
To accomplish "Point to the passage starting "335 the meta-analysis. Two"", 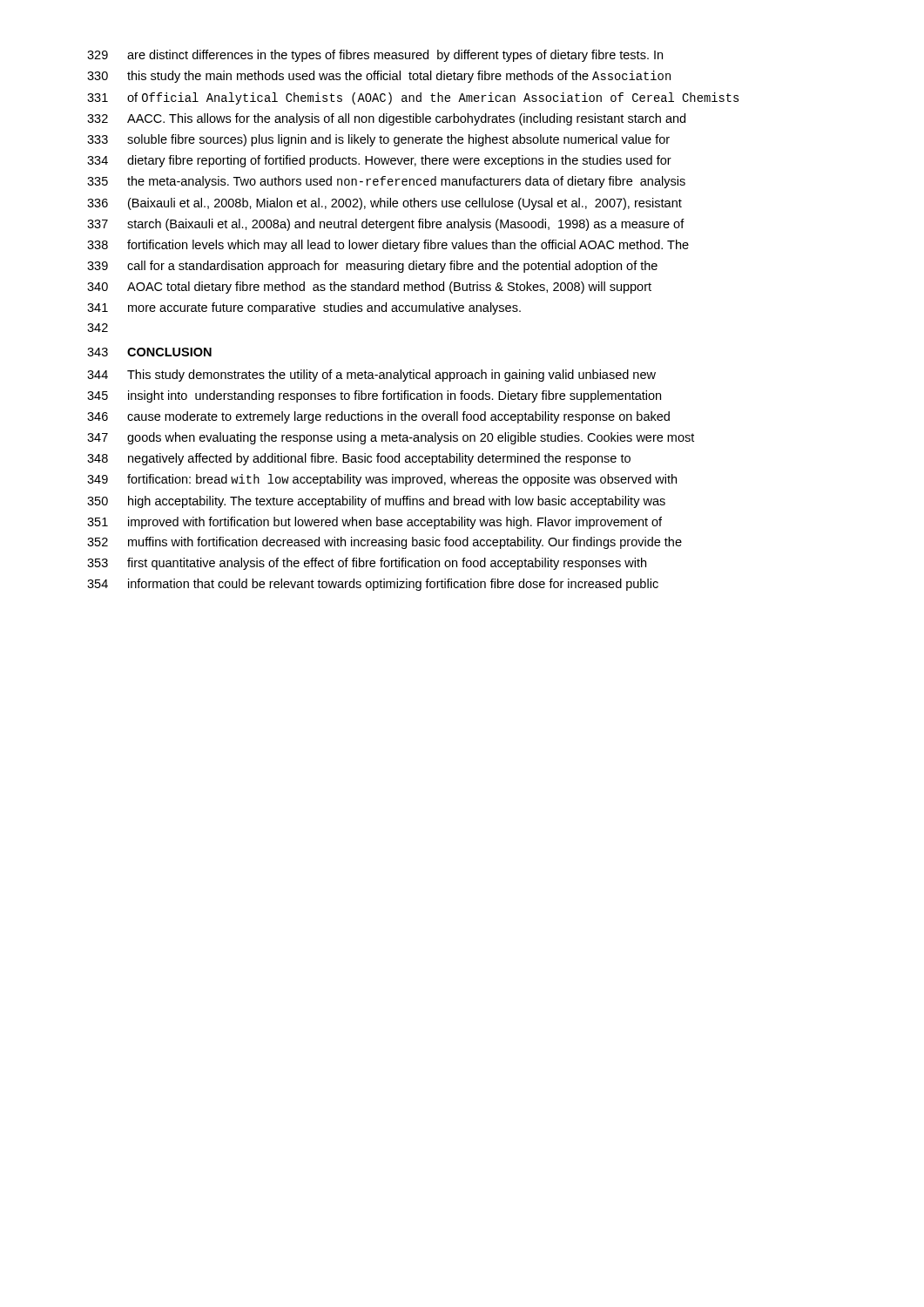I will tap(469, 183).
